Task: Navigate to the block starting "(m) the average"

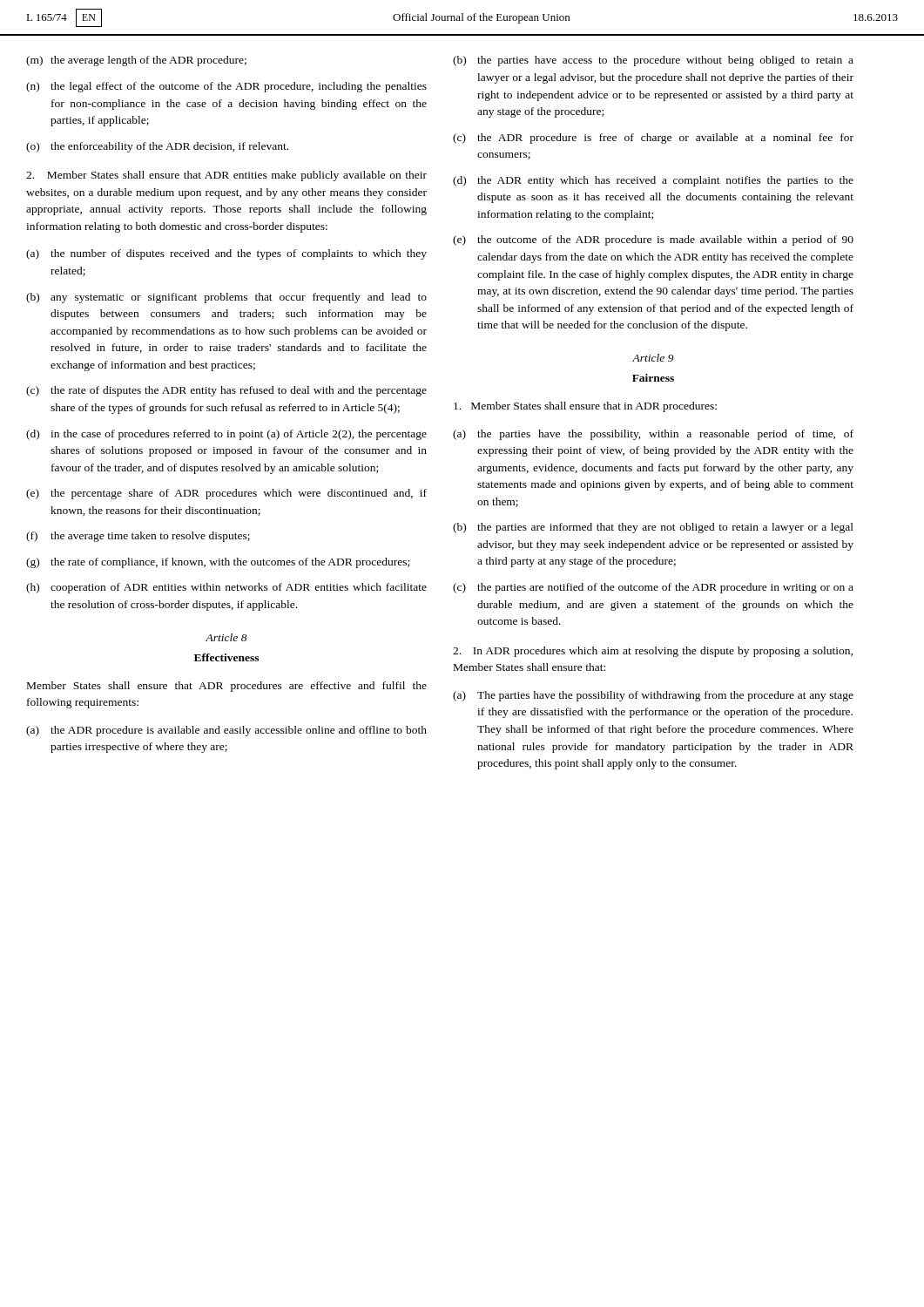Action: (226, 60)
